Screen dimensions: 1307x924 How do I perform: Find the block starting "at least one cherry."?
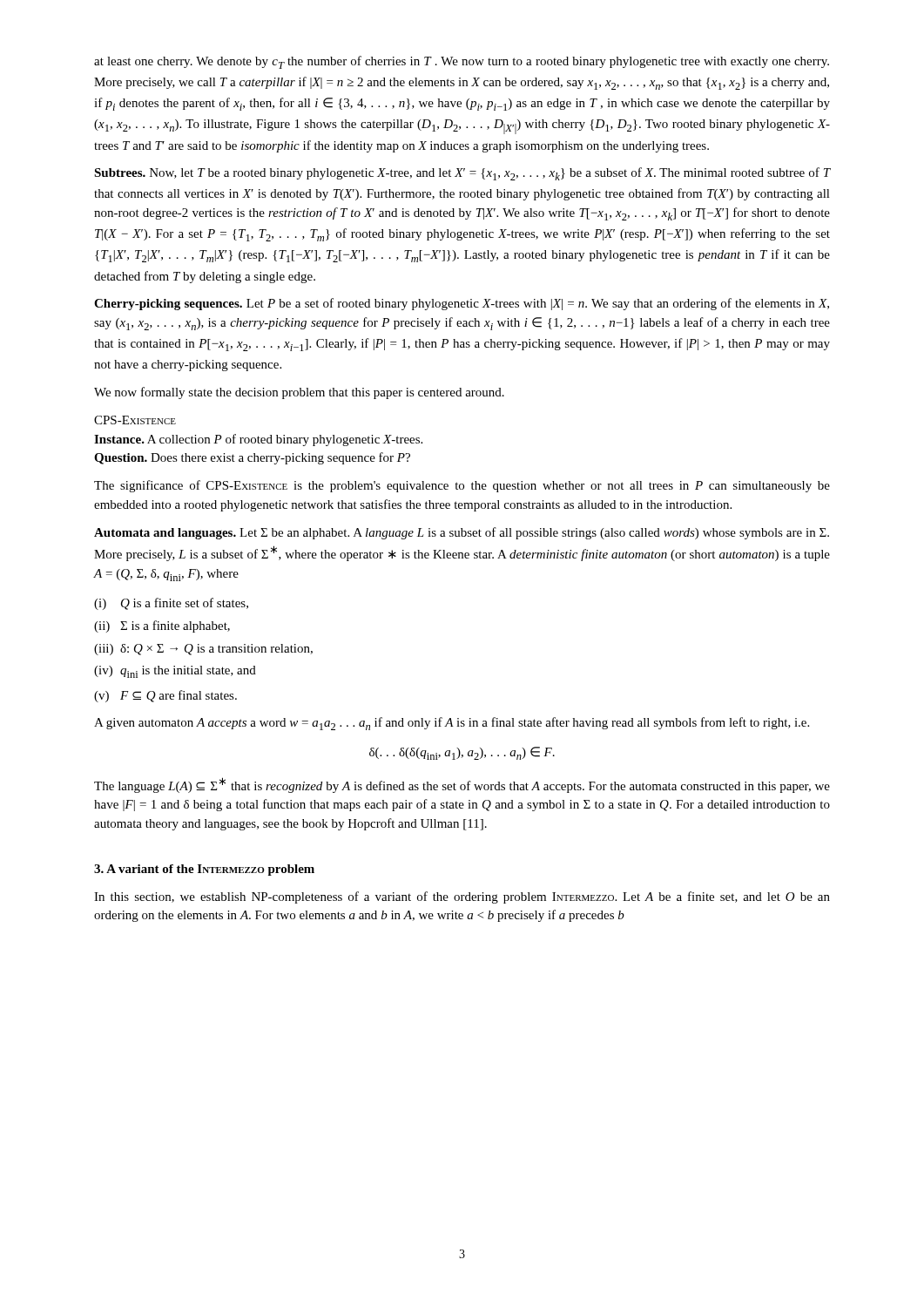462,104
